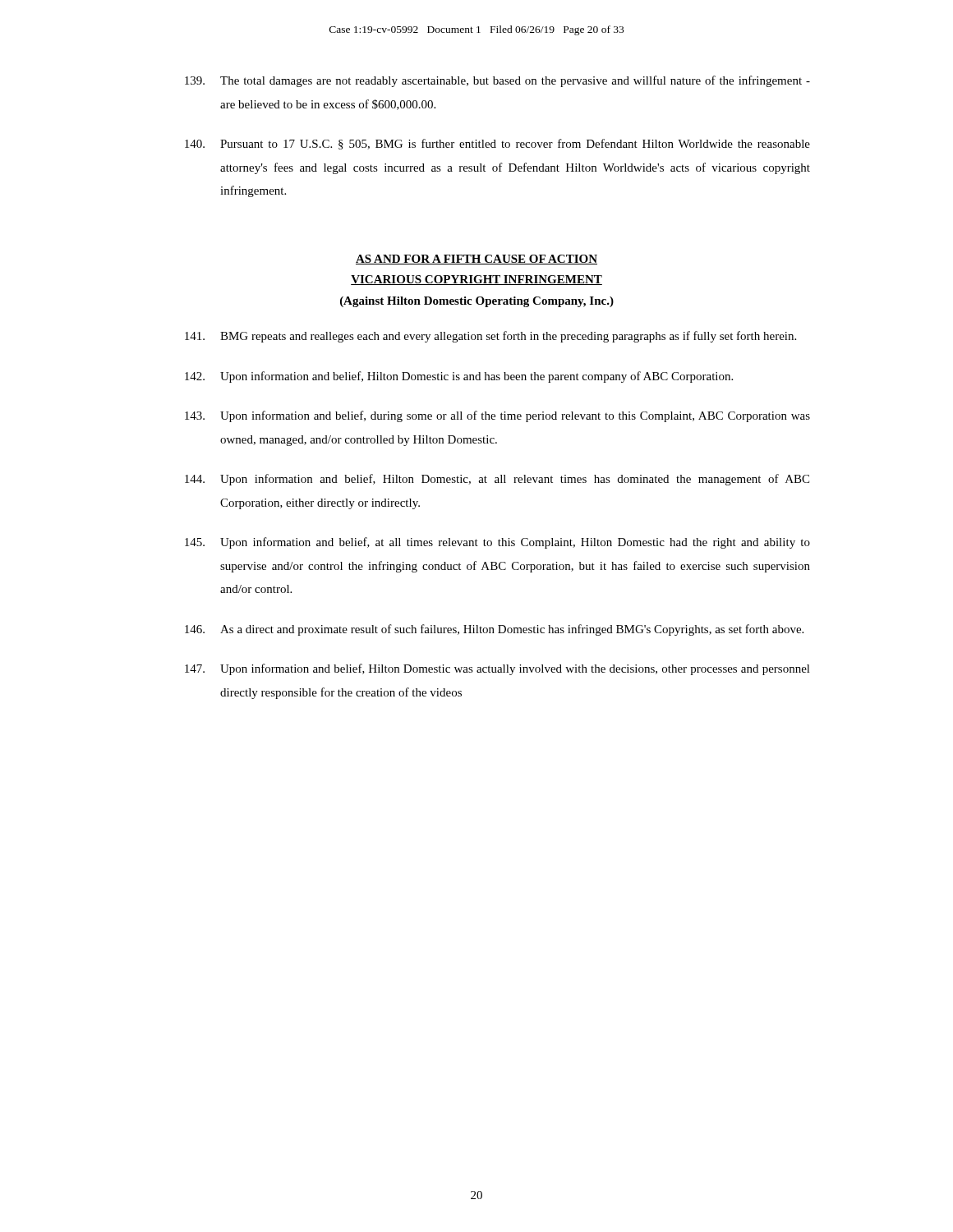Locate the block starting "AS AND FOR A"
Screen dimensions: 1232x953
[476, 280]
